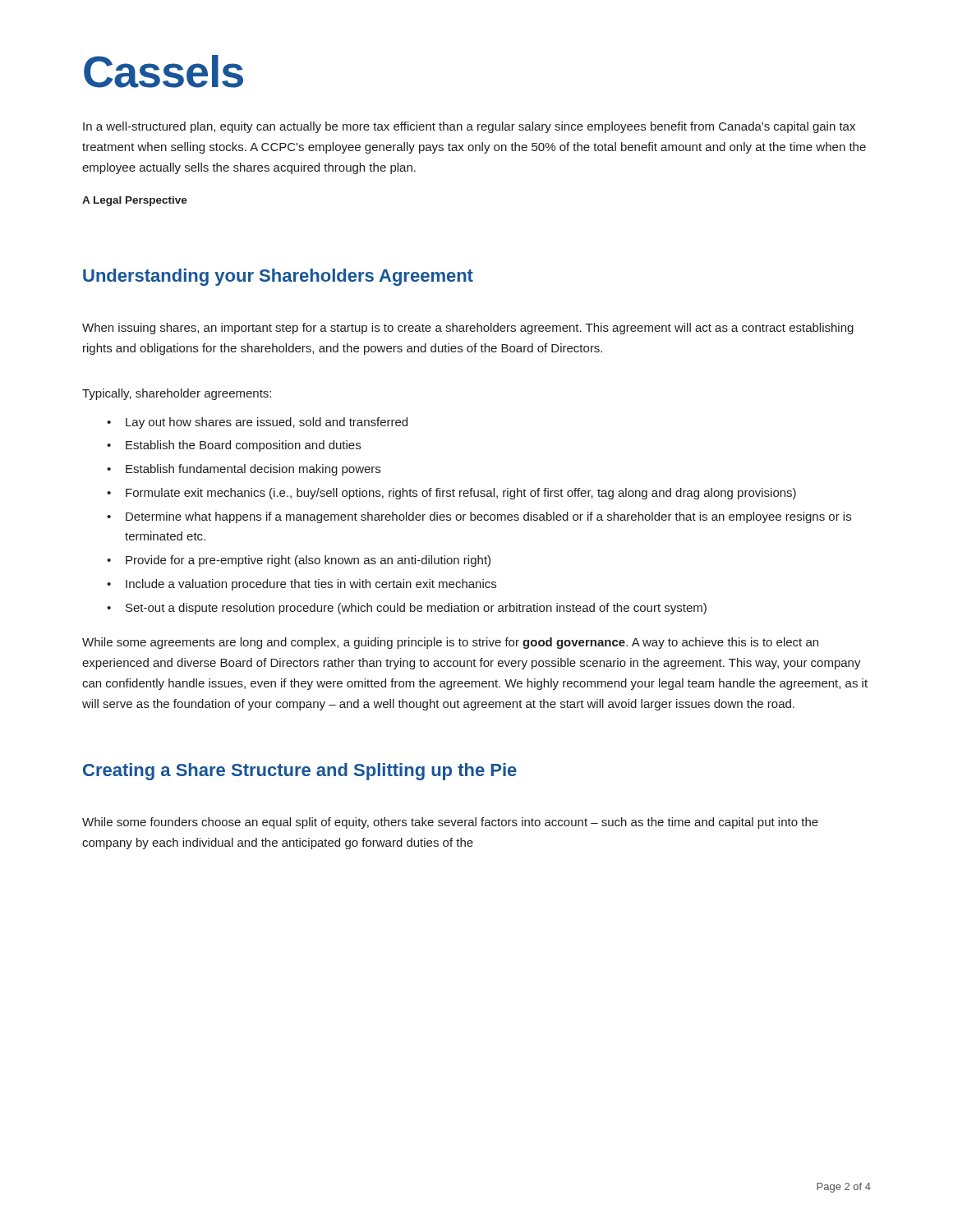Select the text with the text "Typically, shareholder agreements:"
This screenshot has height=1232, width=953.
[177, 393]
